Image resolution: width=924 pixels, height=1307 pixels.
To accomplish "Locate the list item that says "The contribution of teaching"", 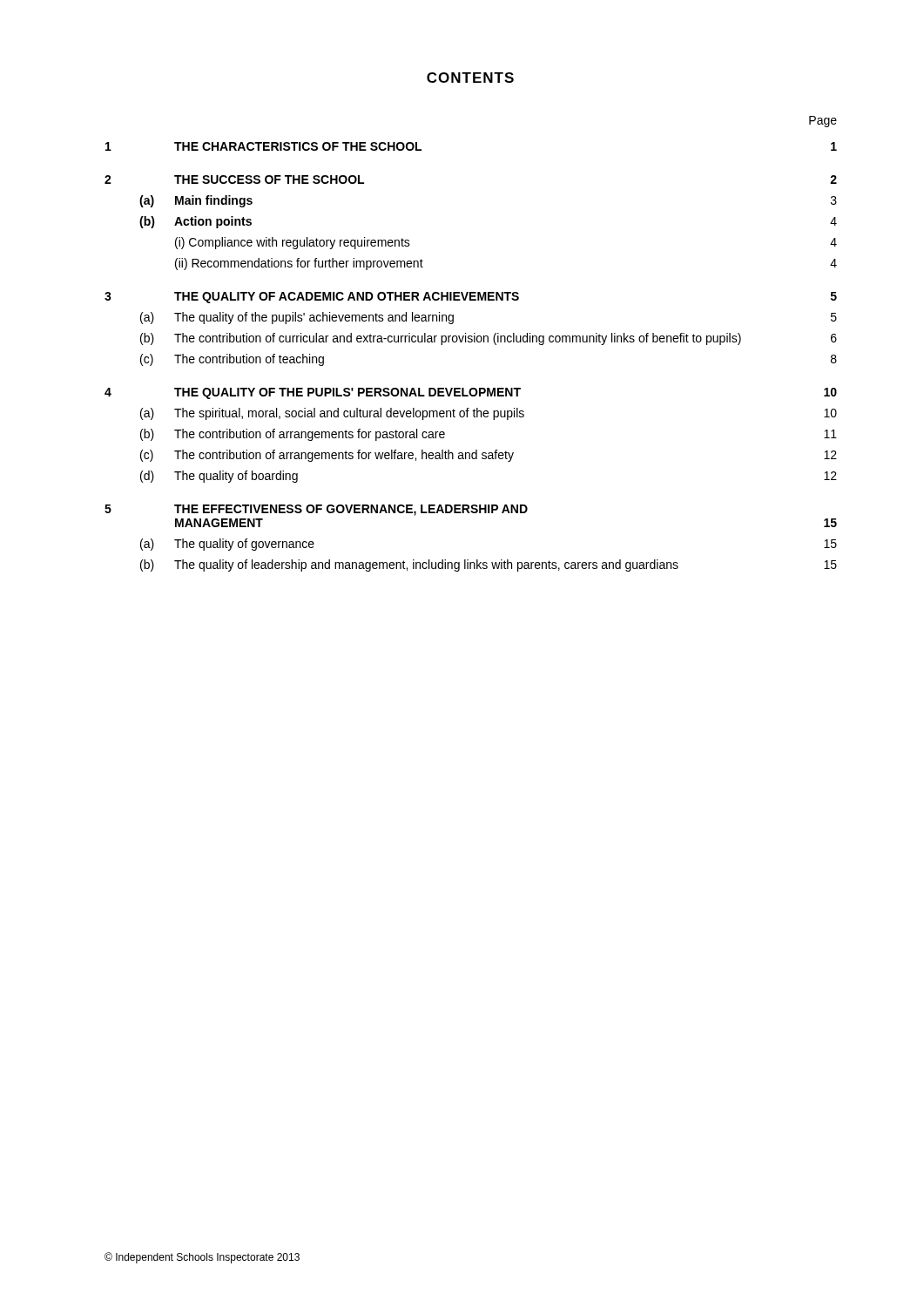I will (249, 359).
